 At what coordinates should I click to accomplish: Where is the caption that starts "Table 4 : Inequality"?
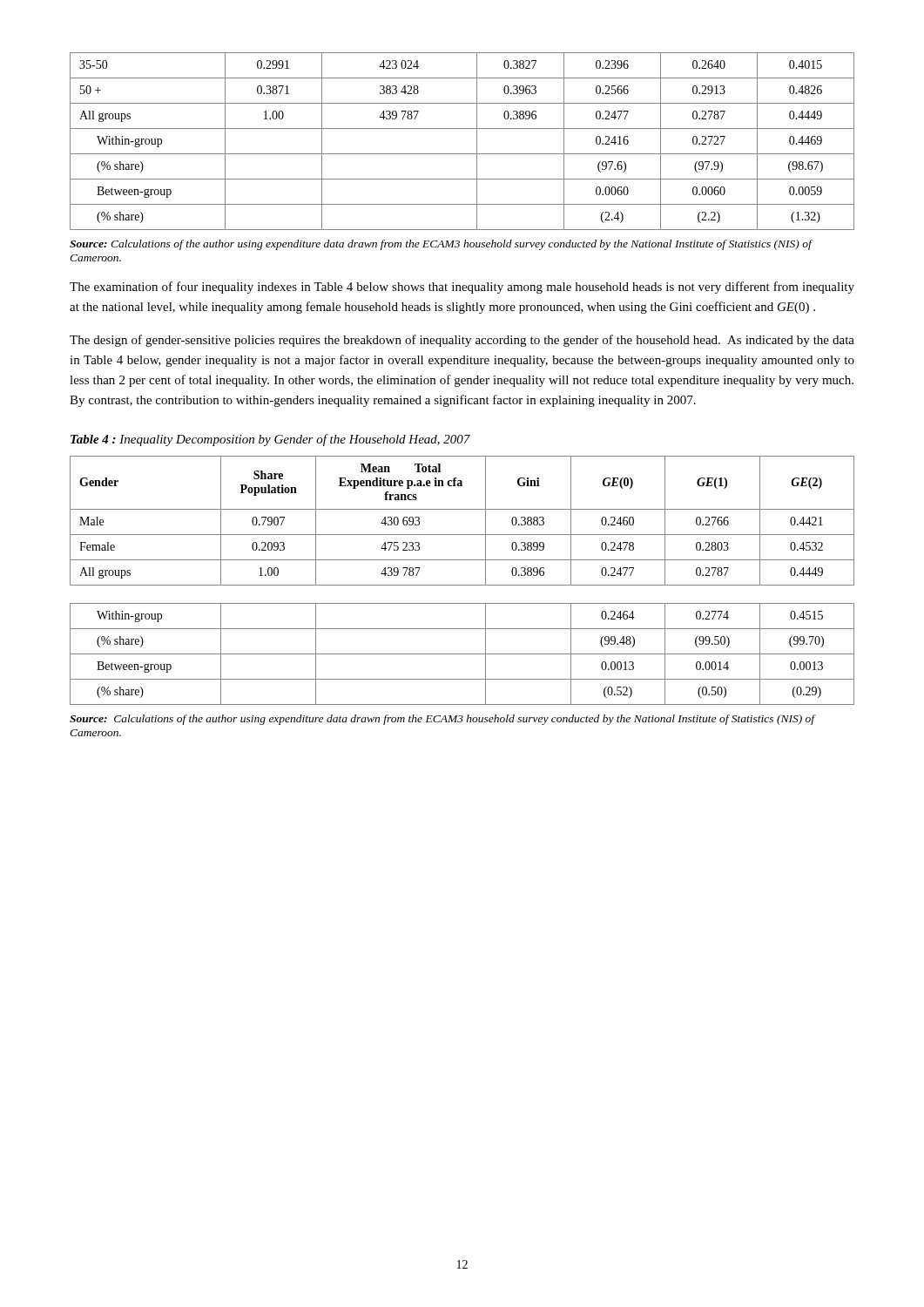(x=270, y=439)
